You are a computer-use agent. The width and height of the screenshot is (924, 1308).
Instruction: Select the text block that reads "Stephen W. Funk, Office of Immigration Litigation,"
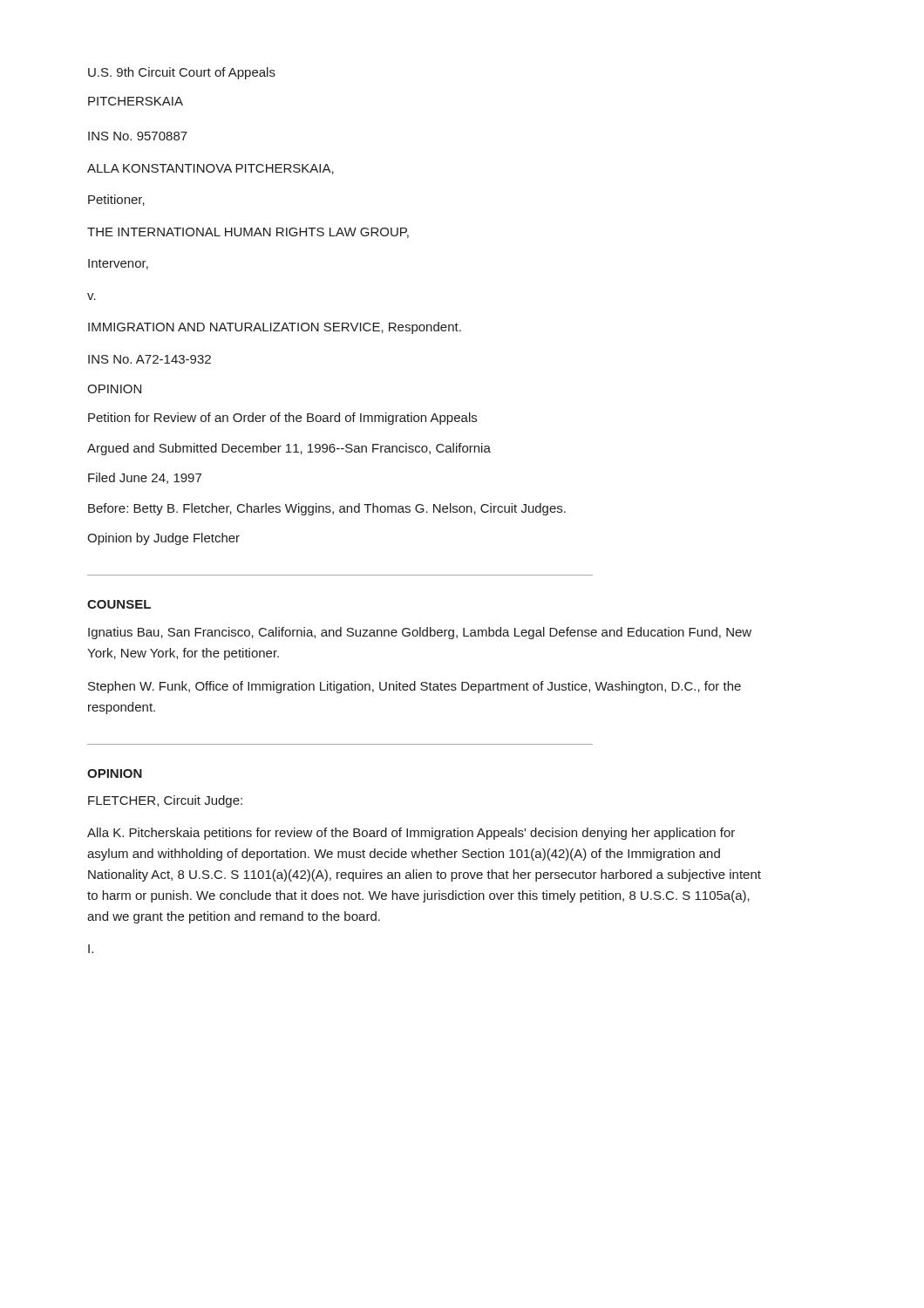[414, 696]
